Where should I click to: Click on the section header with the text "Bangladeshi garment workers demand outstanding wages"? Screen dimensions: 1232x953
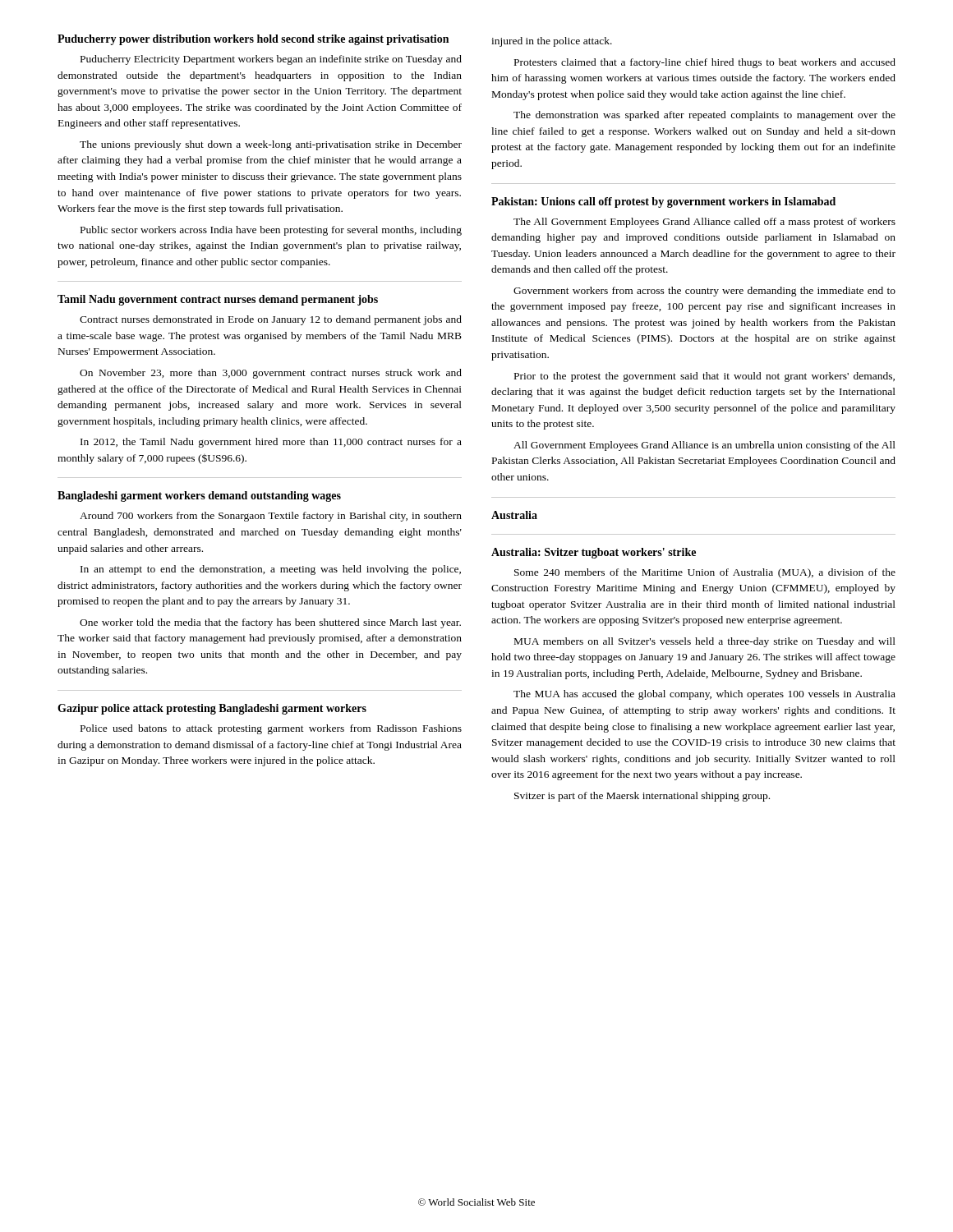260,496
